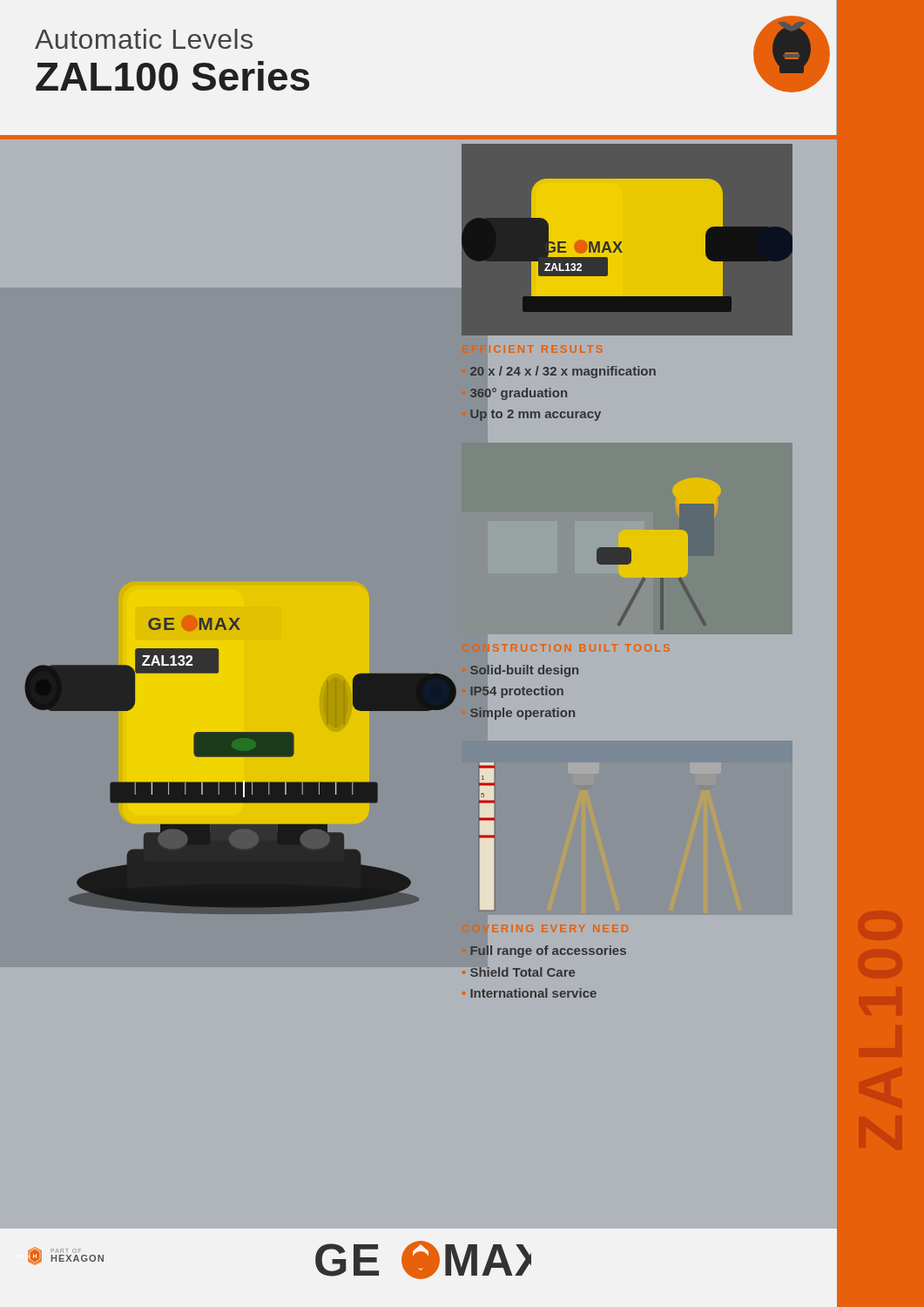
Task: Click on the block starting "IP54 protection"
Action: click(517, 691)
